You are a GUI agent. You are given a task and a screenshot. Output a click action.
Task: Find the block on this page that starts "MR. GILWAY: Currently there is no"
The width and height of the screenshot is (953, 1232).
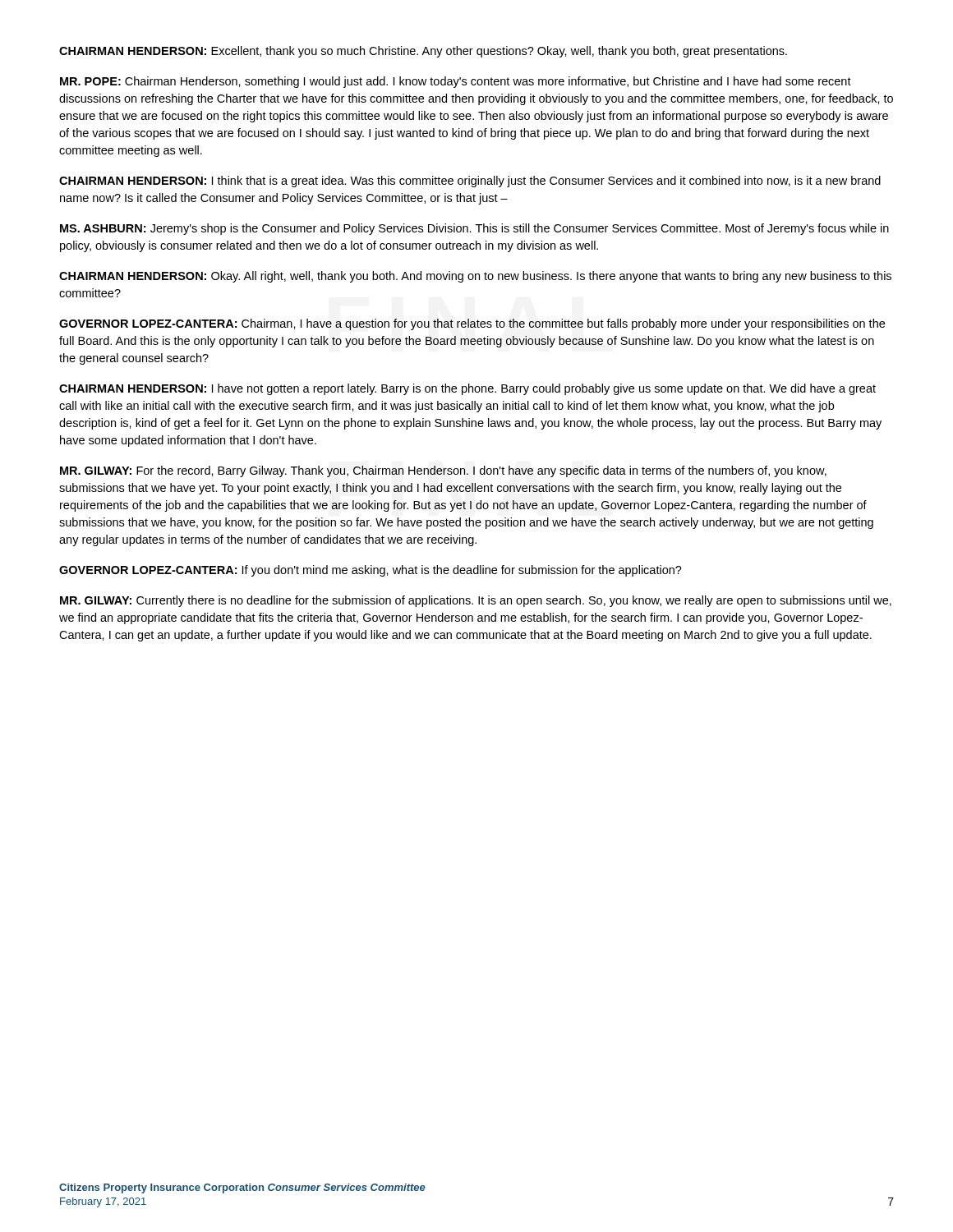tap(476, 618)
